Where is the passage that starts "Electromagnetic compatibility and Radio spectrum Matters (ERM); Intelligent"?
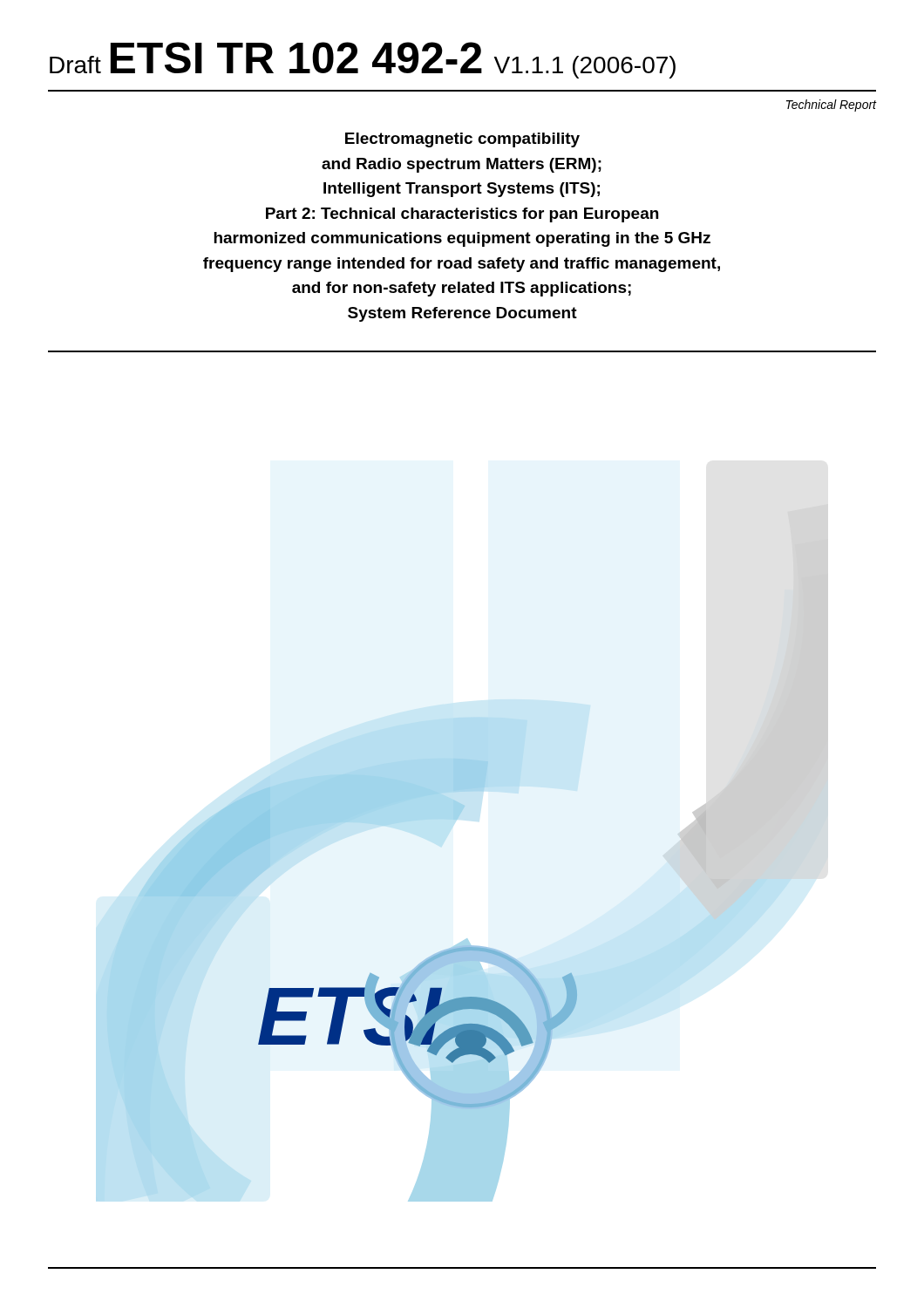 pos(462,226)
